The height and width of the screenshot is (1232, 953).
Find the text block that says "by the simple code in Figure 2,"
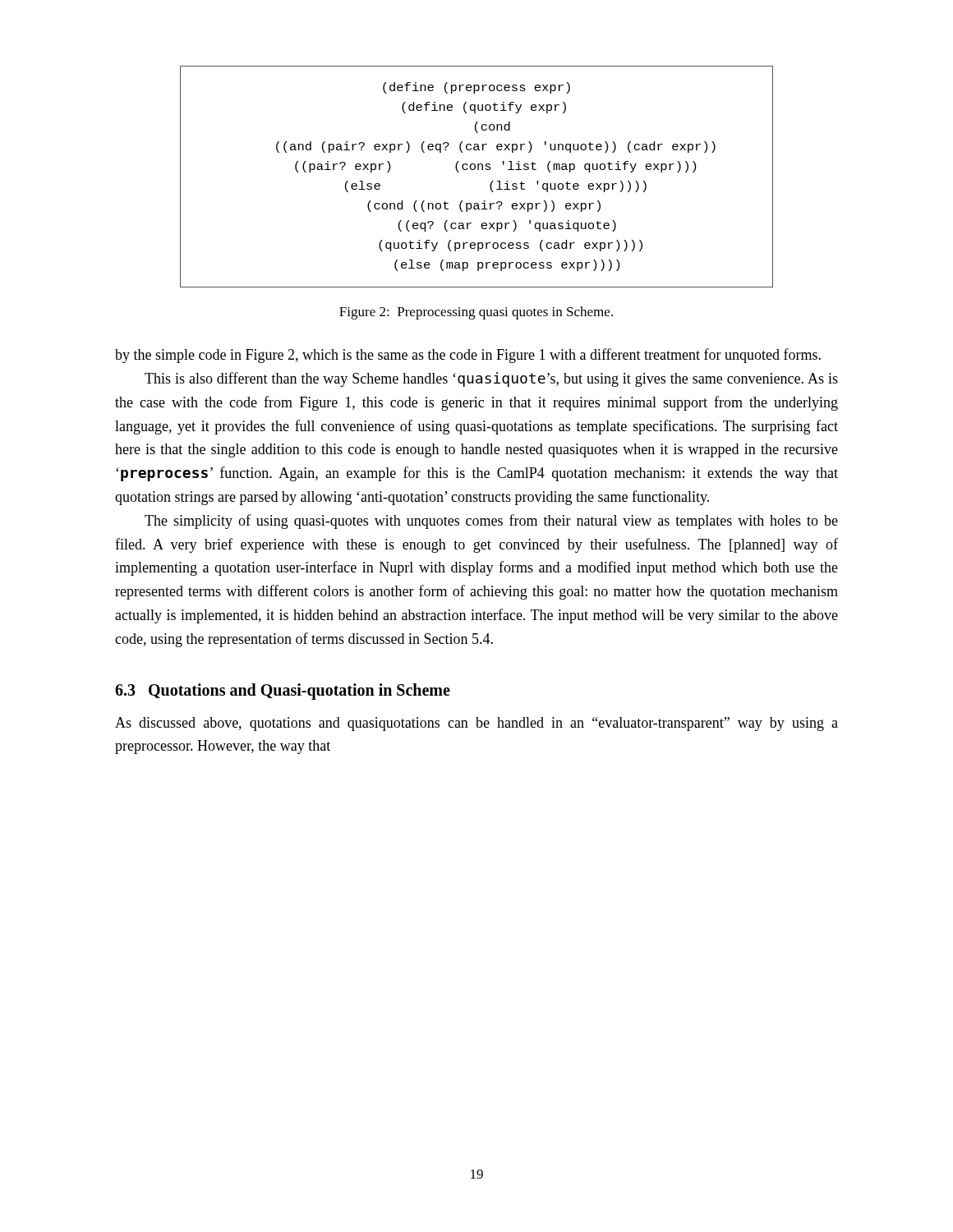coord(476,497)
